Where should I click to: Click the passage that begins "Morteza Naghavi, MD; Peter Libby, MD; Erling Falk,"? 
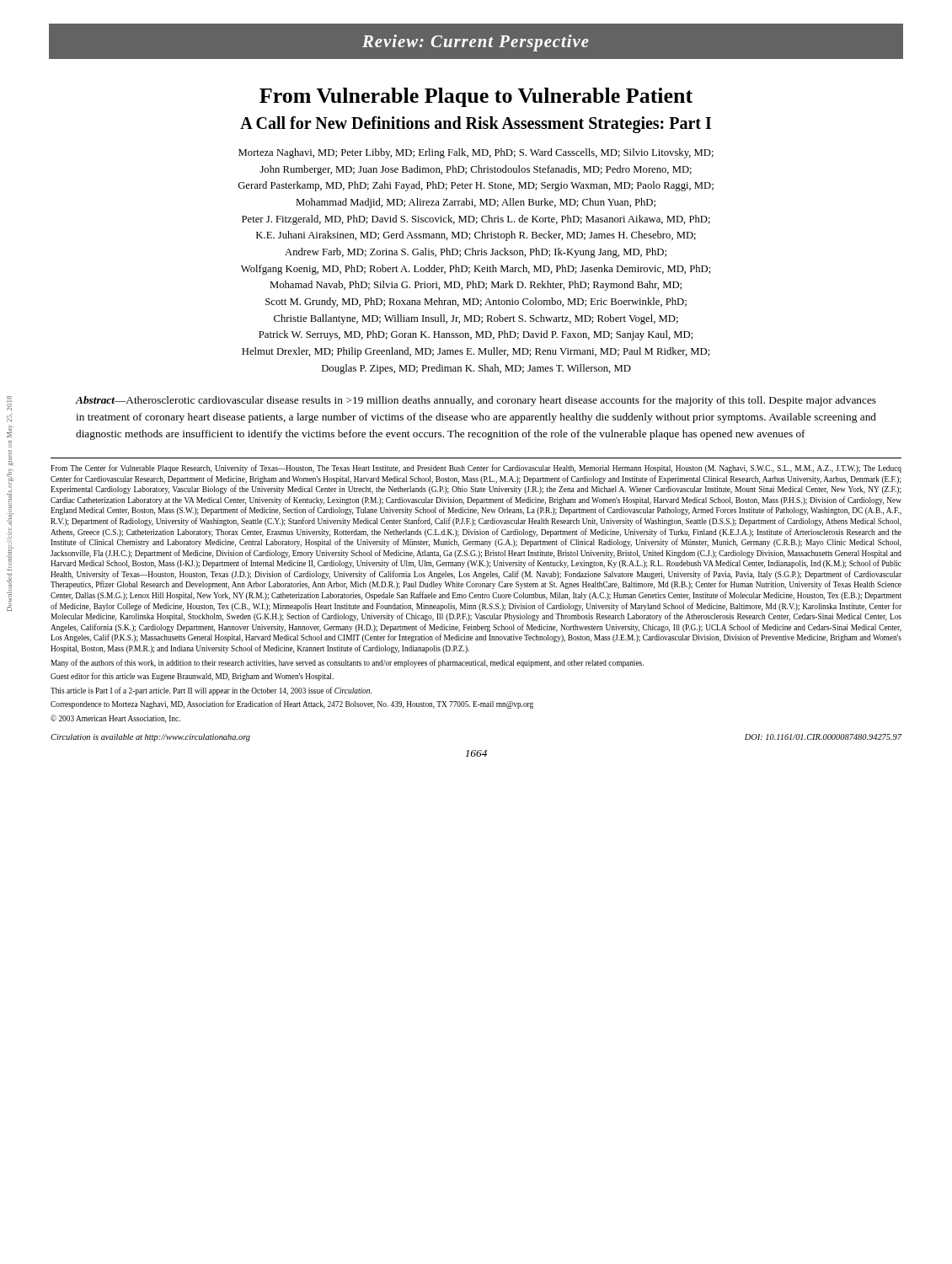[476, 260]
